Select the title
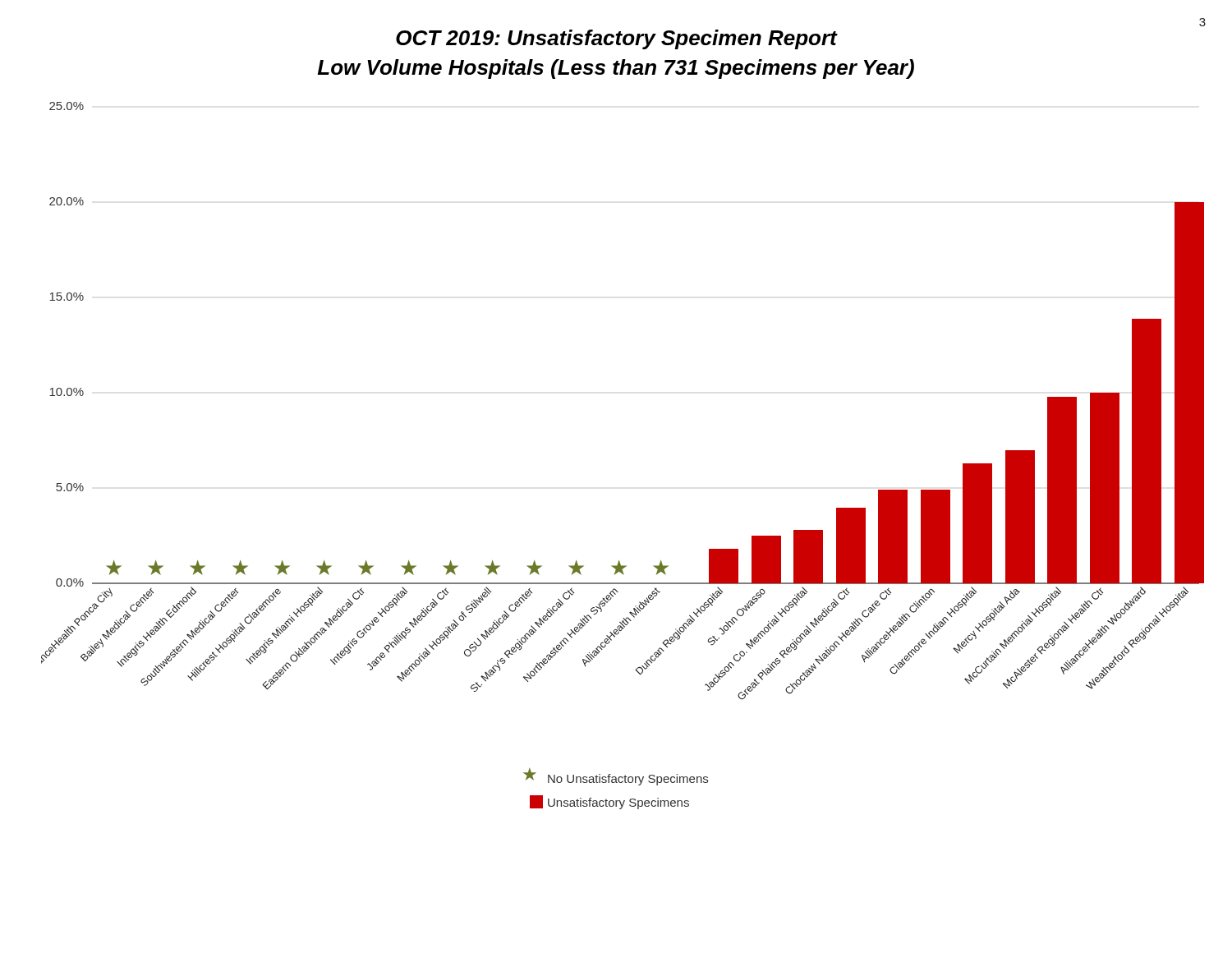Image resolution: width=1232 pixels, height=953 pixels. [616, 53]
